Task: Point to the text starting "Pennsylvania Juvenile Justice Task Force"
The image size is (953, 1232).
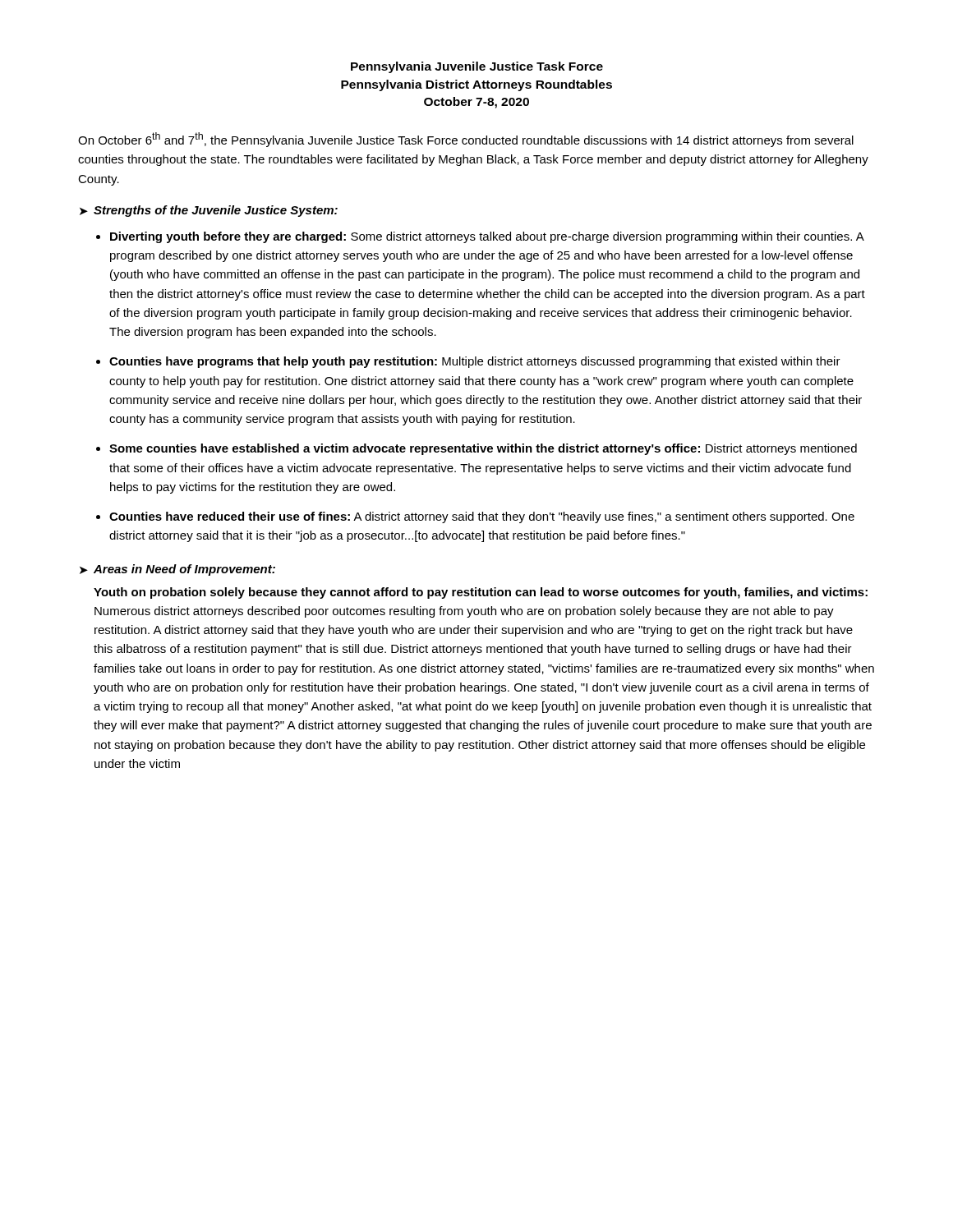Action: tap(476, 84)
